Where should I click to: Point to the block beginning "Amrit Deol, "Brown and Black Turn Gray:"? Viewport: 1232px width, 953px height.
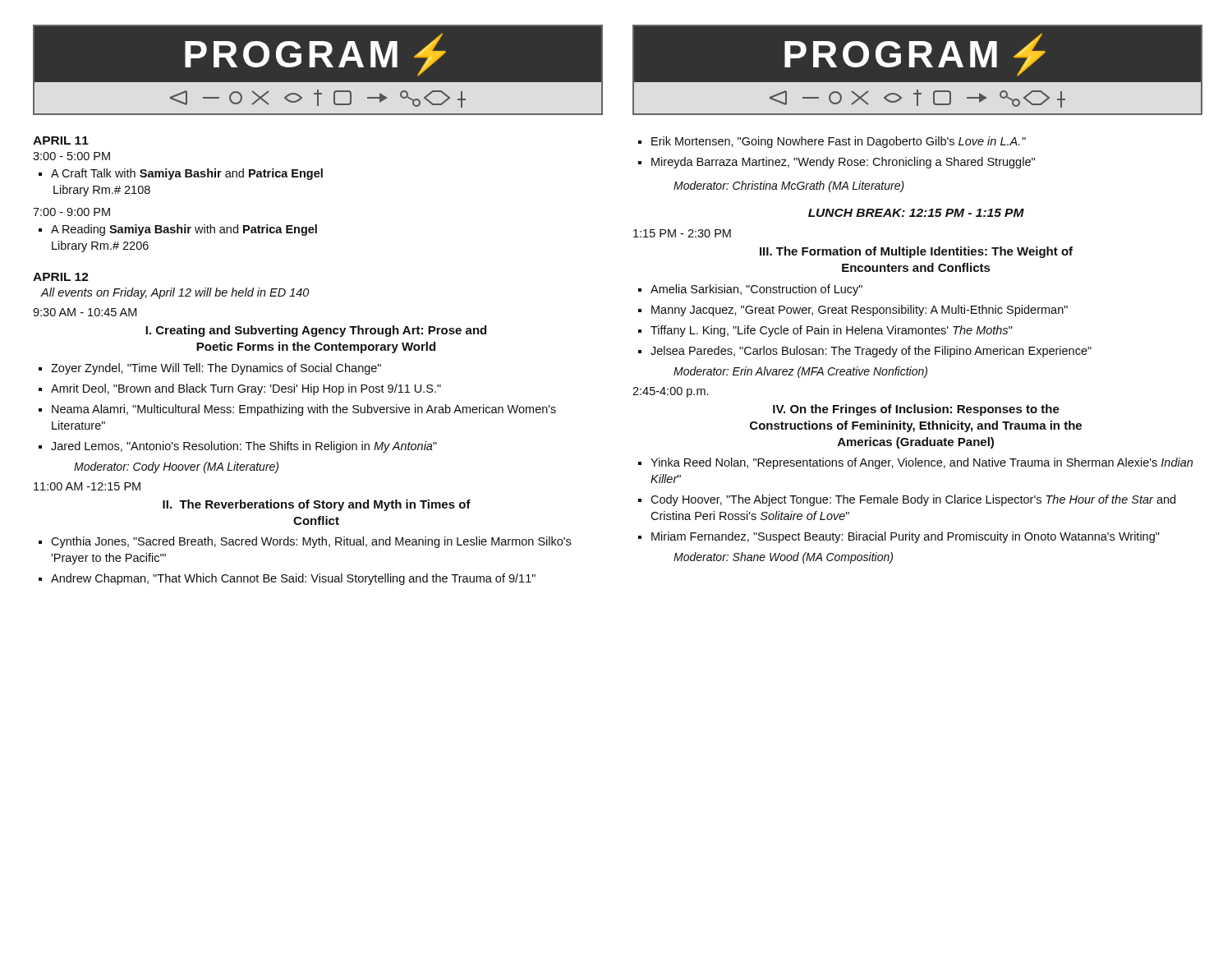click(x=246, y=388)
